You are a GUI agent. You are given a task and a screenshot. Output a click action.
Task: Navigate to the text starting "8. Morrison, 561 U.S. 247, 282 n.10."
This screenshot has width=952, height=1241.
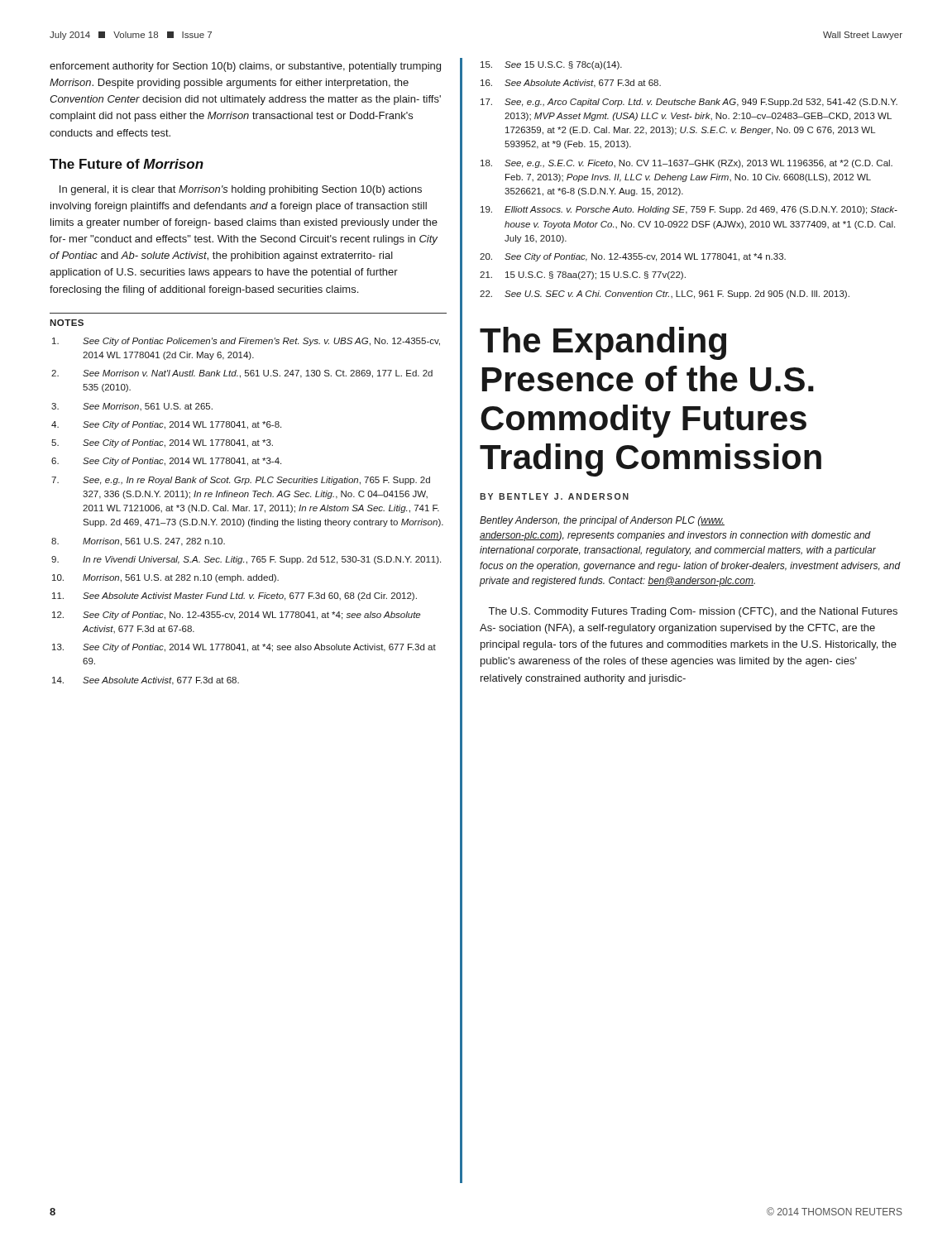click(x=138, y=542)
